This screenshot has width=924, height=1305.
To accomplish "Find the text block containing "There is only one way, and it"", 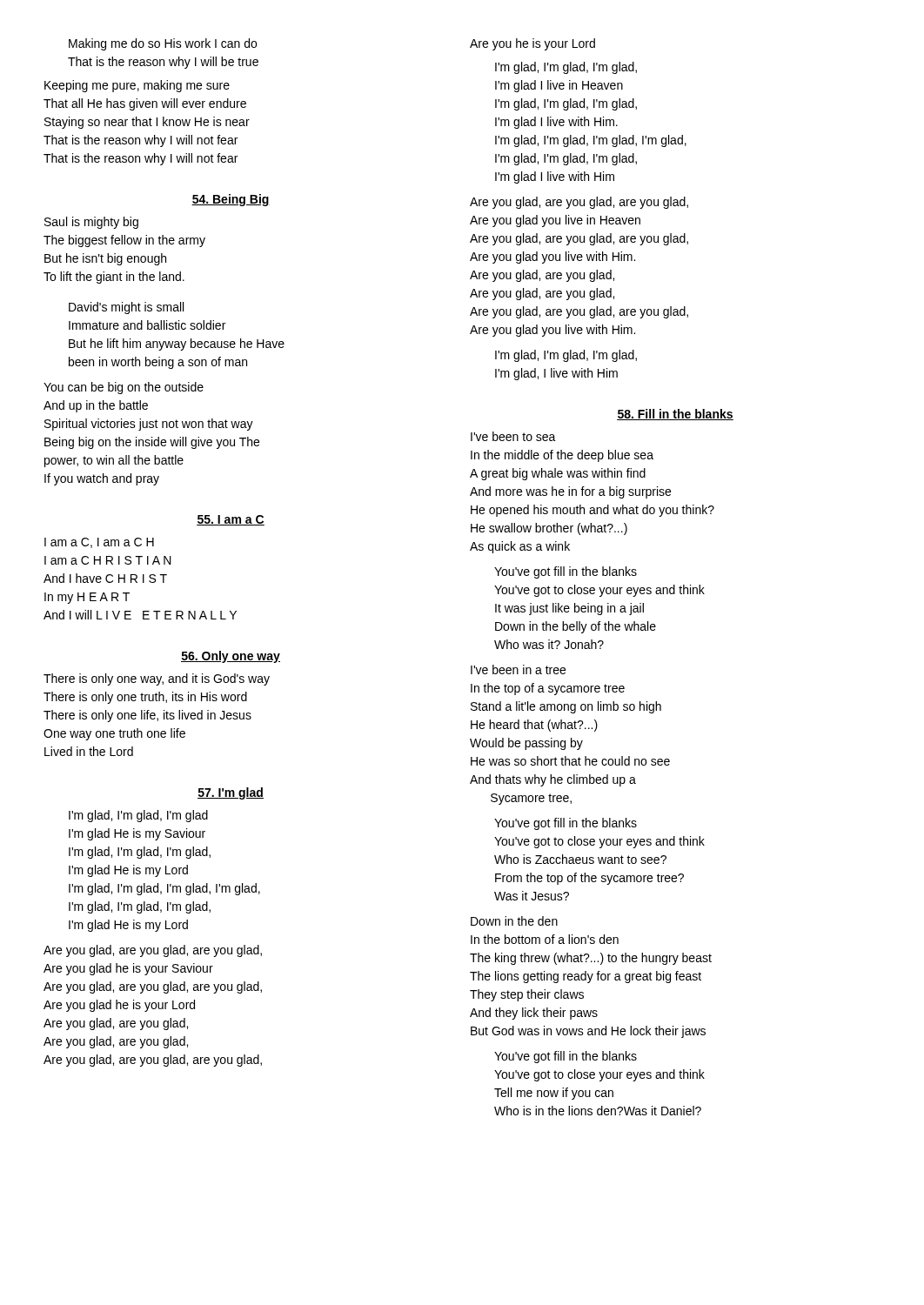I will (x=157, y=715).
